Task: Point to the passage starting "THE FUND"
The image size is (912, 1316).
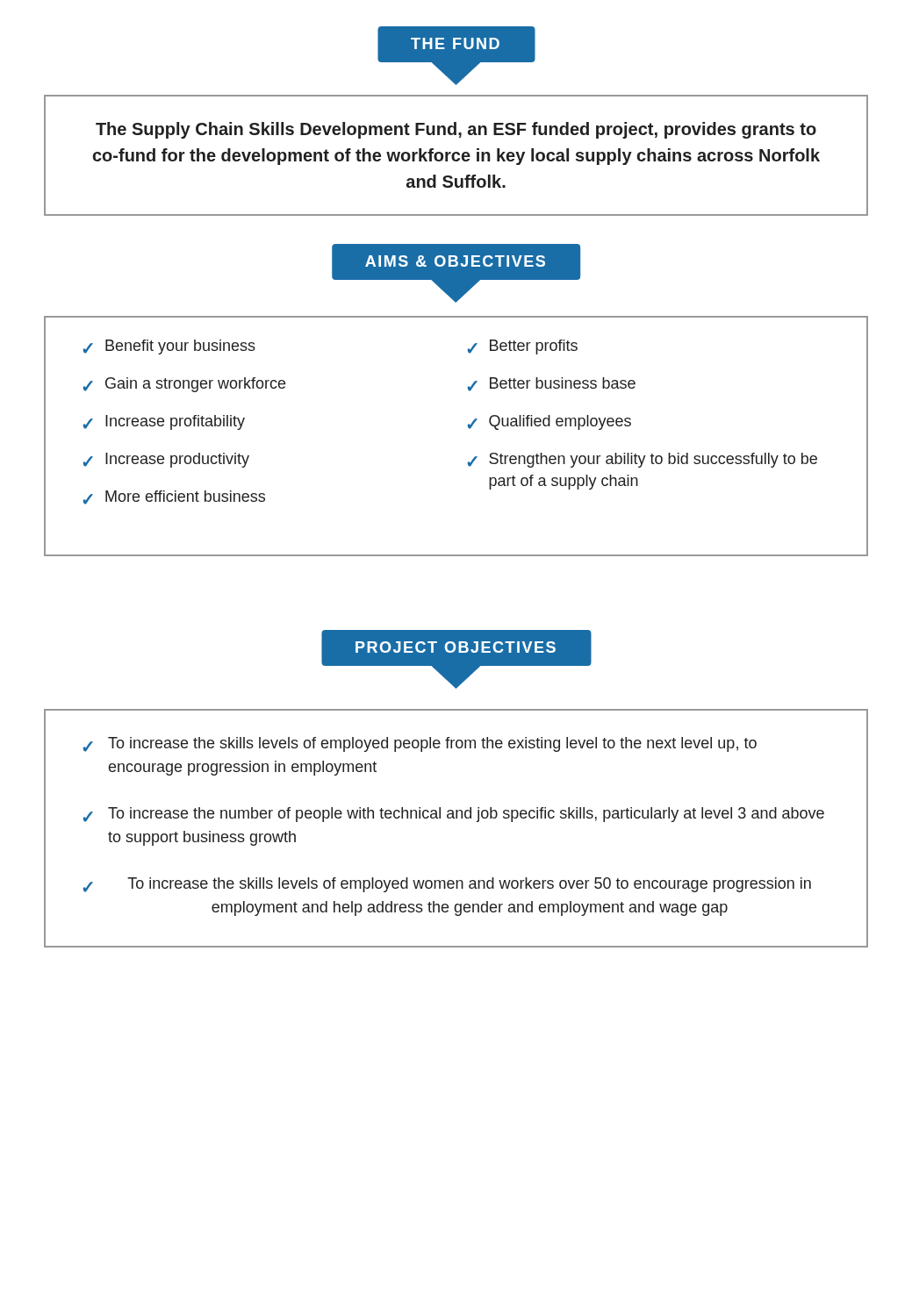Action: coord(456,56)
